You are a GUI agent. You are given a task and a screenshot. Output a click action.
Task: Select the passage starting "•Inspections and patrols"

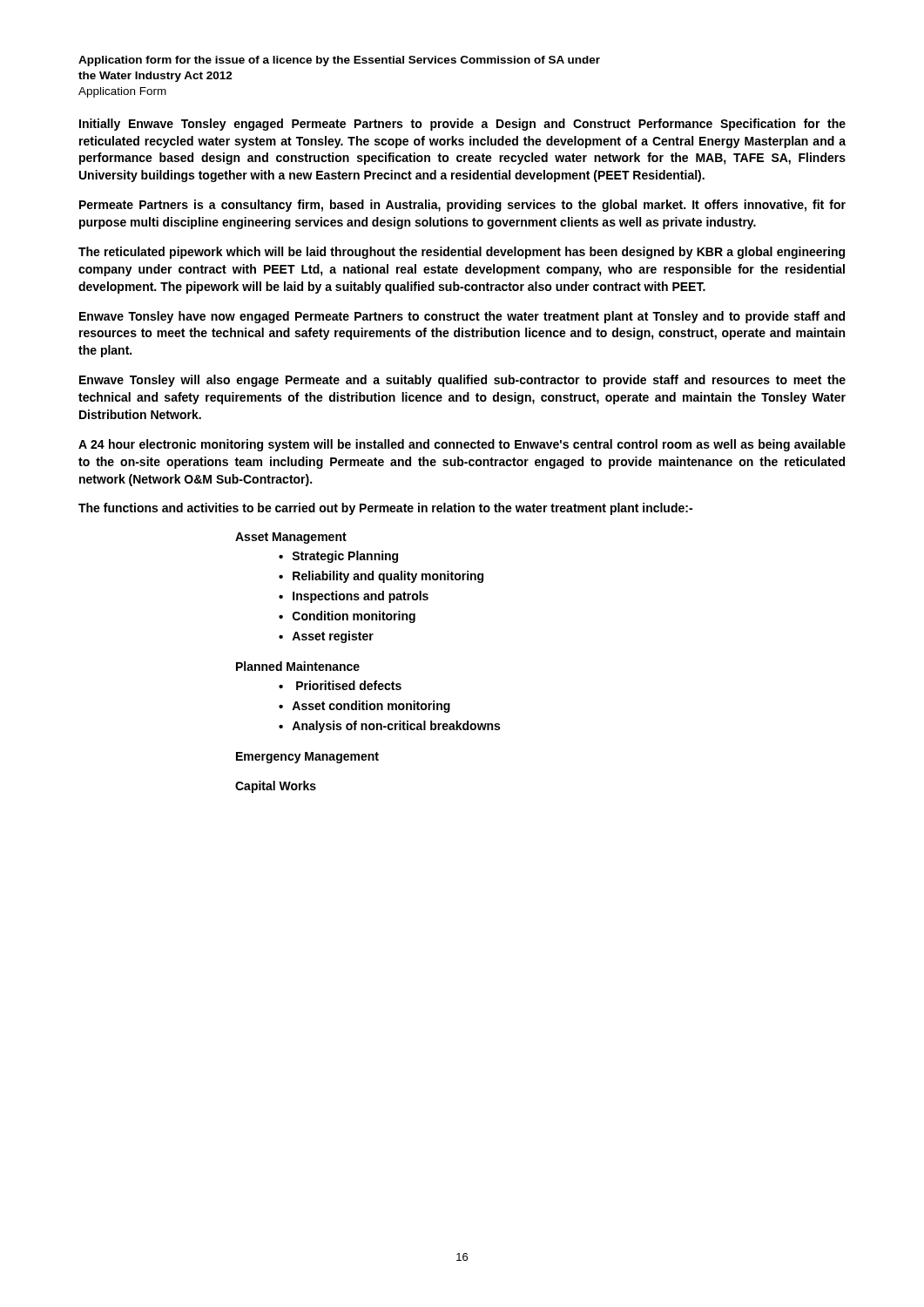point(354,597)
